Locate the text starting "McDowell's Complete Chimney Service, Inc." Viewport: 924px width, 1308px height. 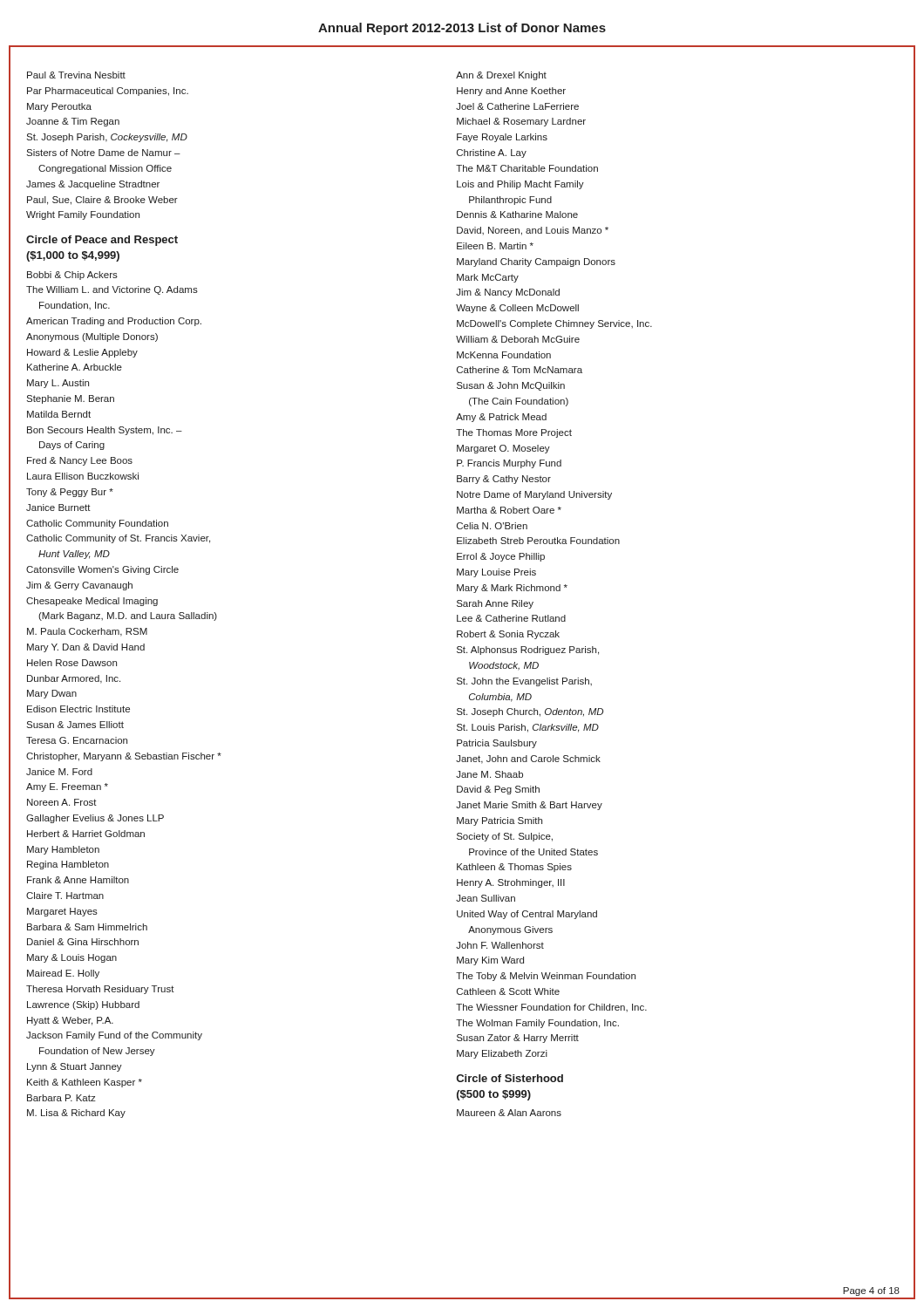(x=554, y=324)
